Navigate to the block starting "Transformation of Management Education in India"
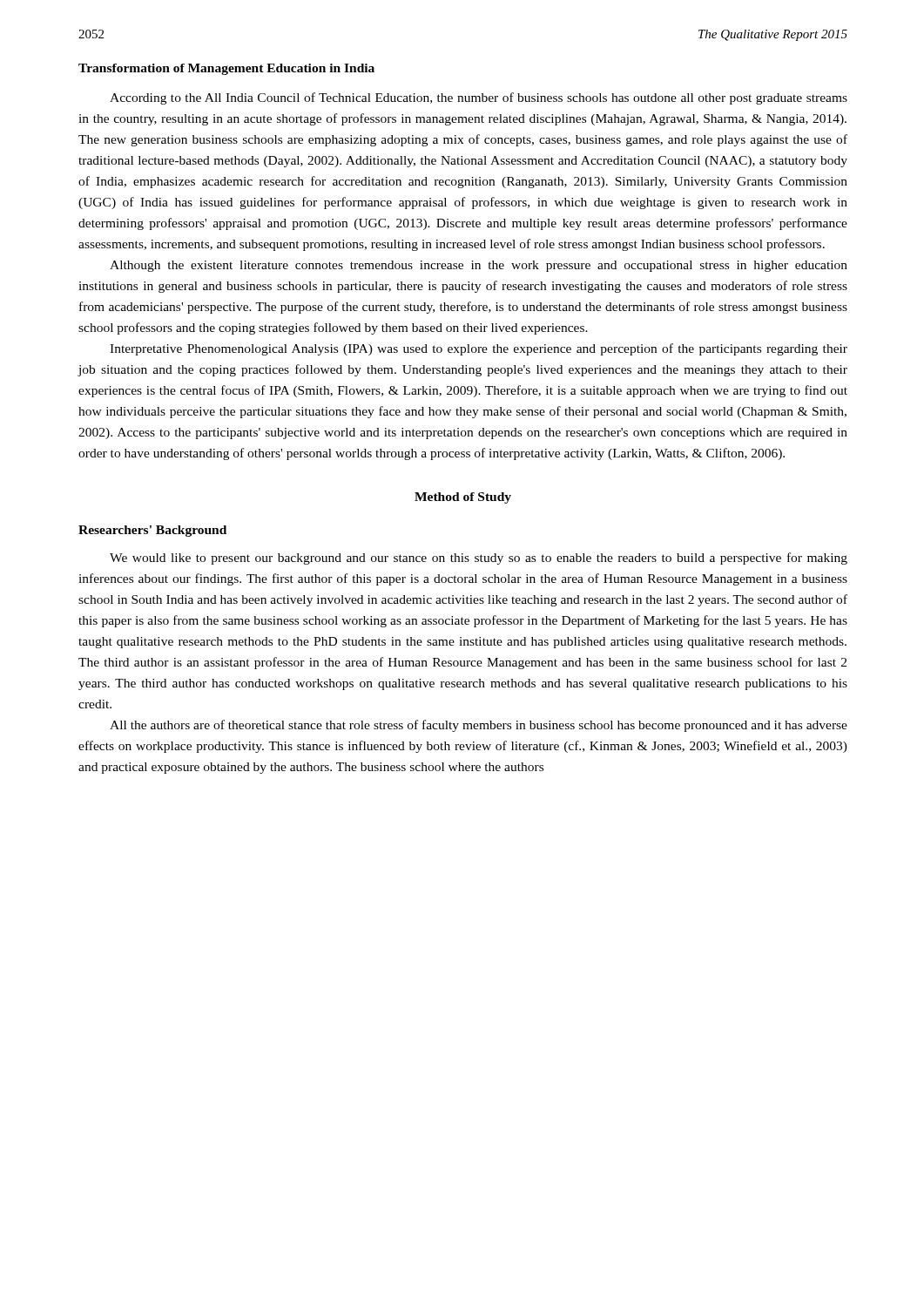Viewport: 924px width, 1307px height. pos(227,68)
